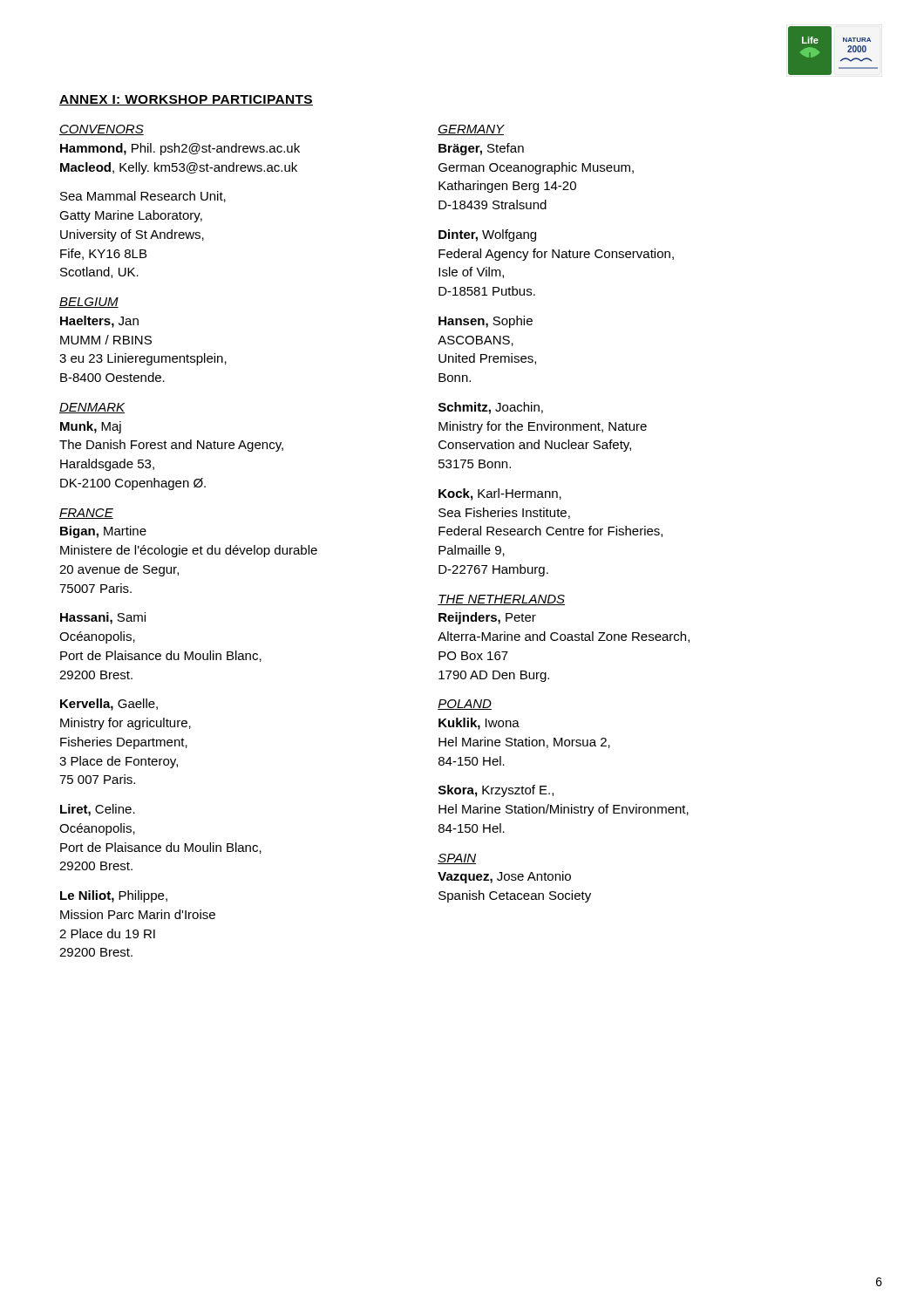The image size is (924, 1308).
Task: Select the text block that says "SPAIN Vazquez, Jose Antonio Spanish Cetacean"
Action: (457, 859)
